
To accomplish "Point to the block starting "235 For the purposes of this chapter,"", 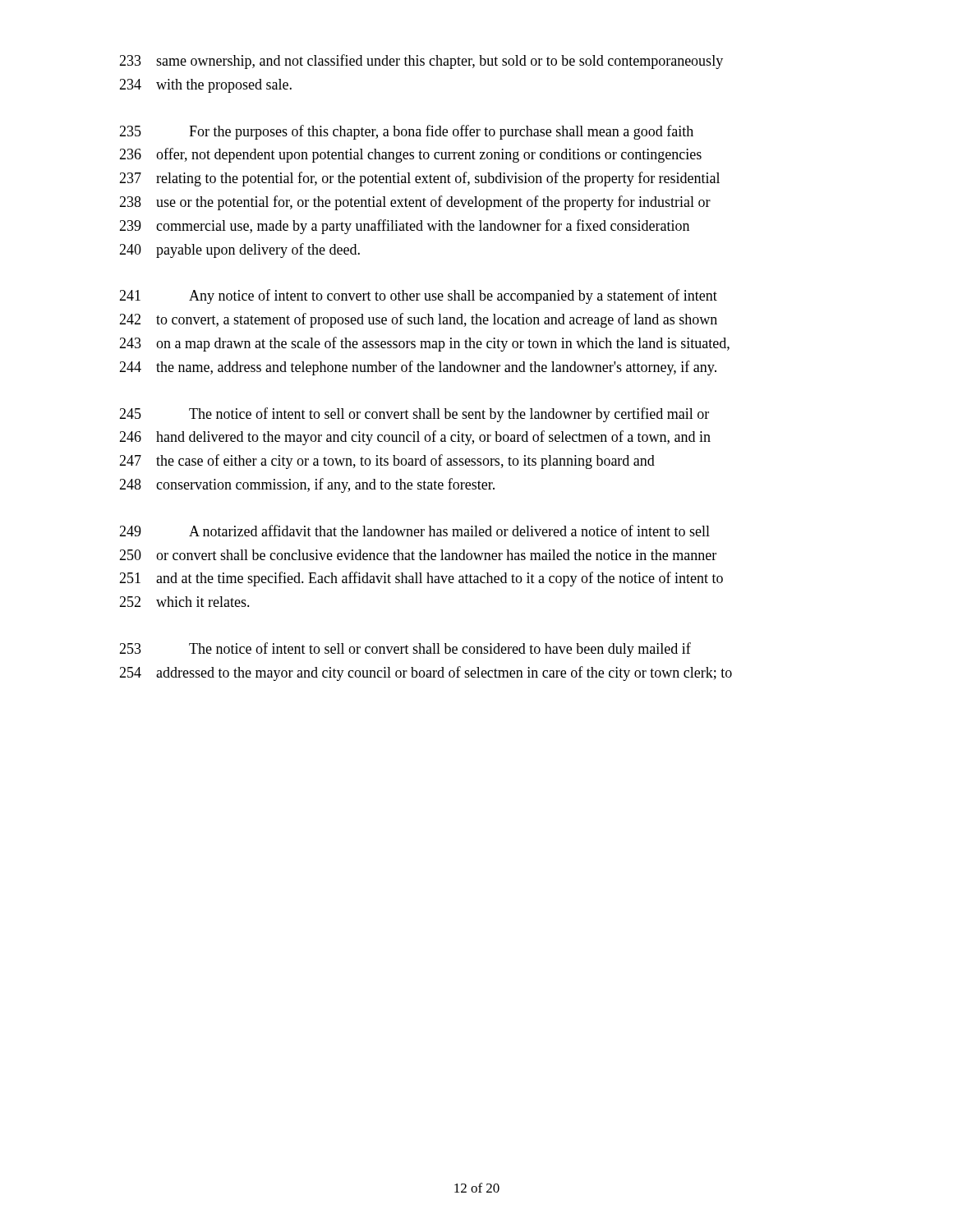I will coord(485,191).
